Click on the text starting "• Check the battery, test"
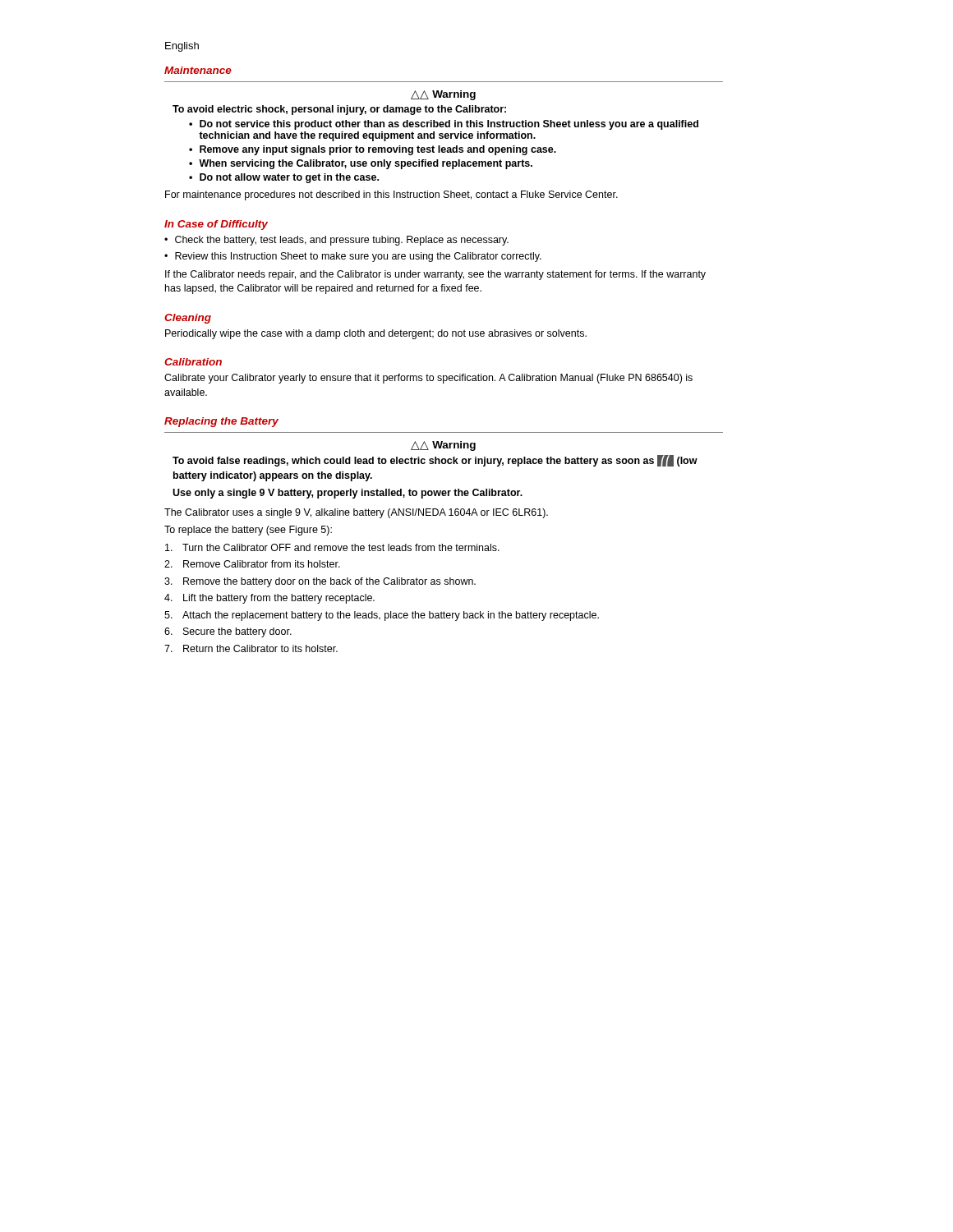This screenshot has height=1232, width=953. coord(337,240)
